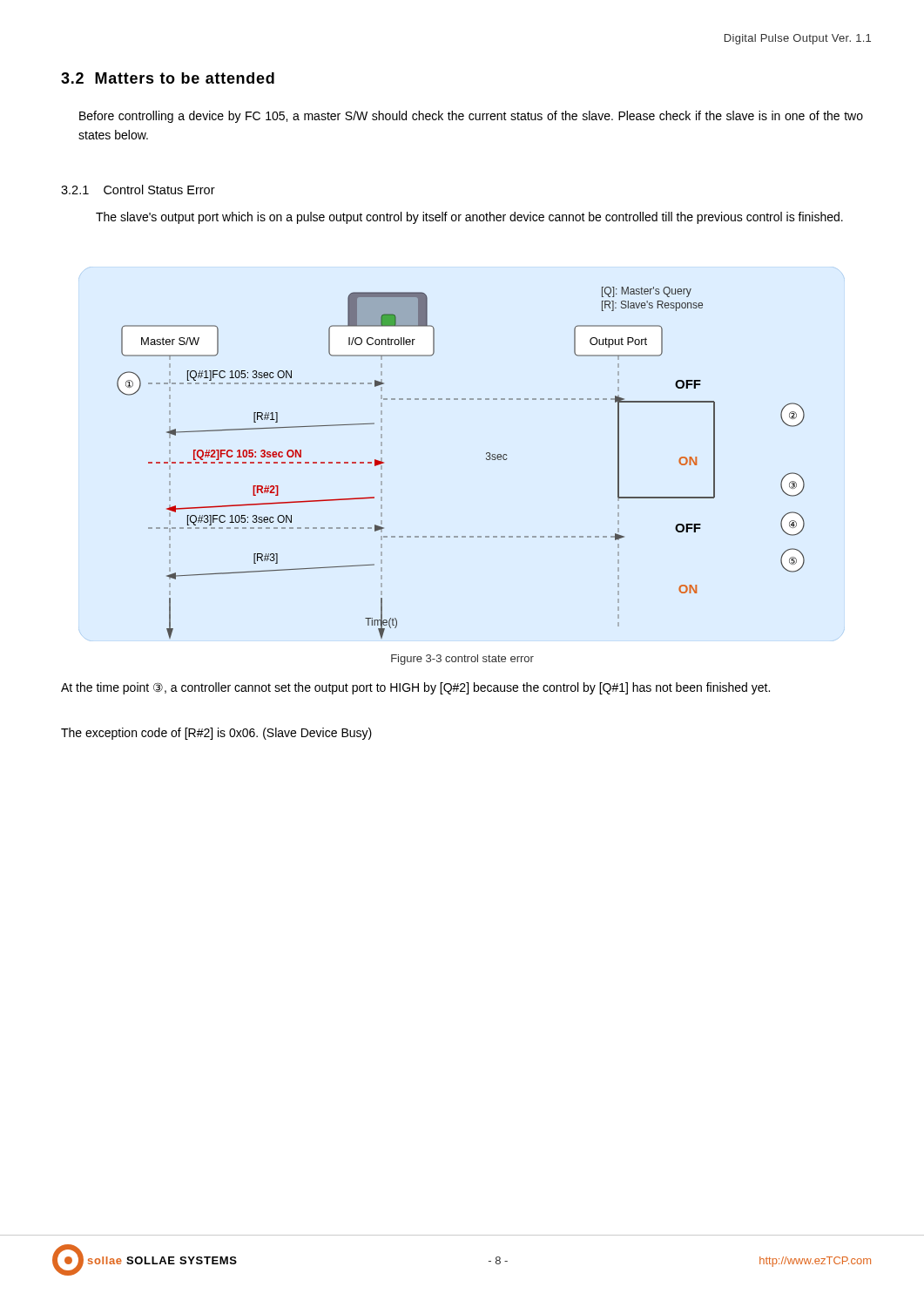Image resolution: width=924 pixels, height=1307 pixels.
Task: Click on the text block starting "At the time point"
Action: [x=416, y=687]
